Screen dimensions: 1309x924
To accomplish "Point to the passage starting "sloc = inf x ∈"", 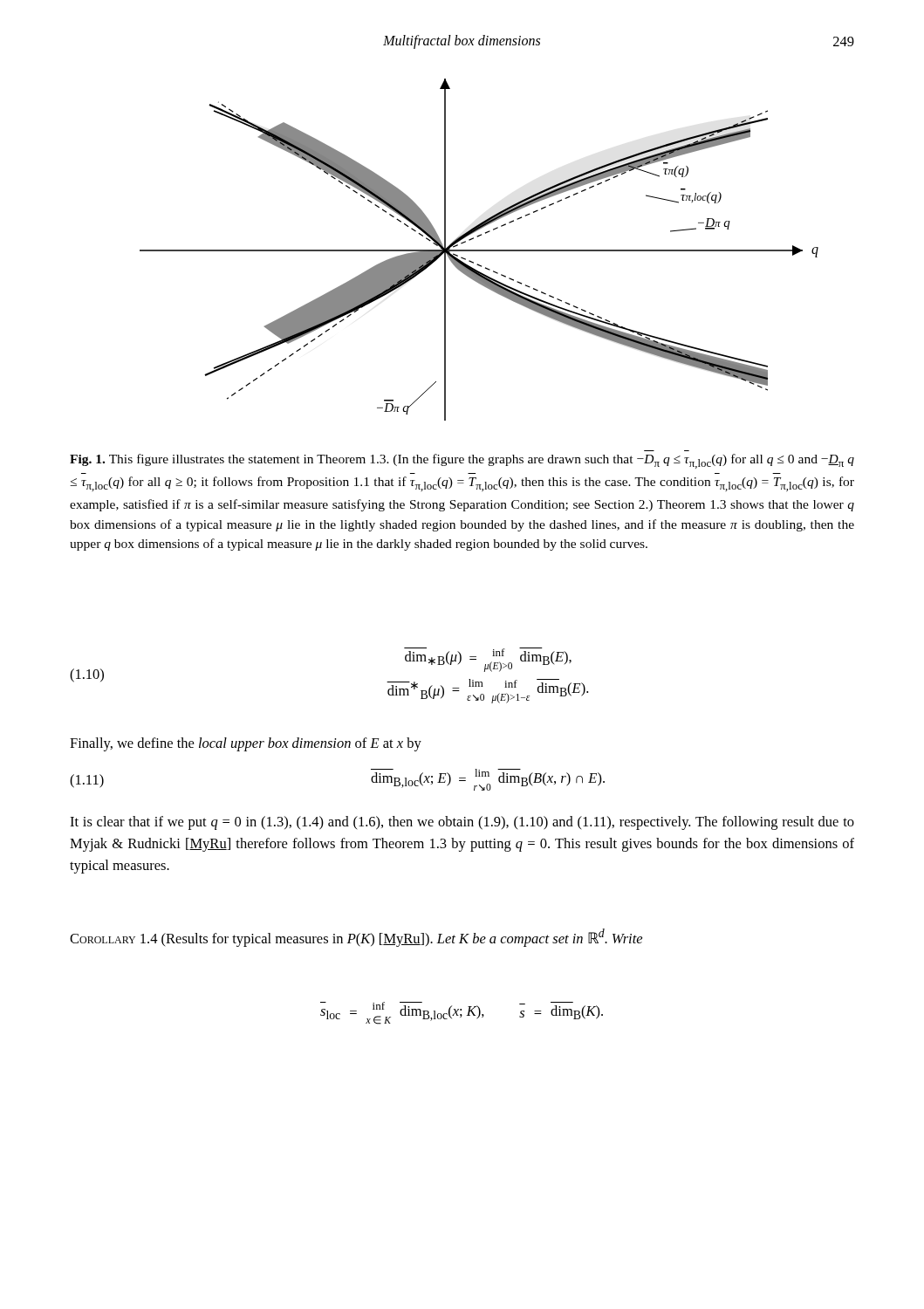I will pyautogui.click(x=462, y=1013).
